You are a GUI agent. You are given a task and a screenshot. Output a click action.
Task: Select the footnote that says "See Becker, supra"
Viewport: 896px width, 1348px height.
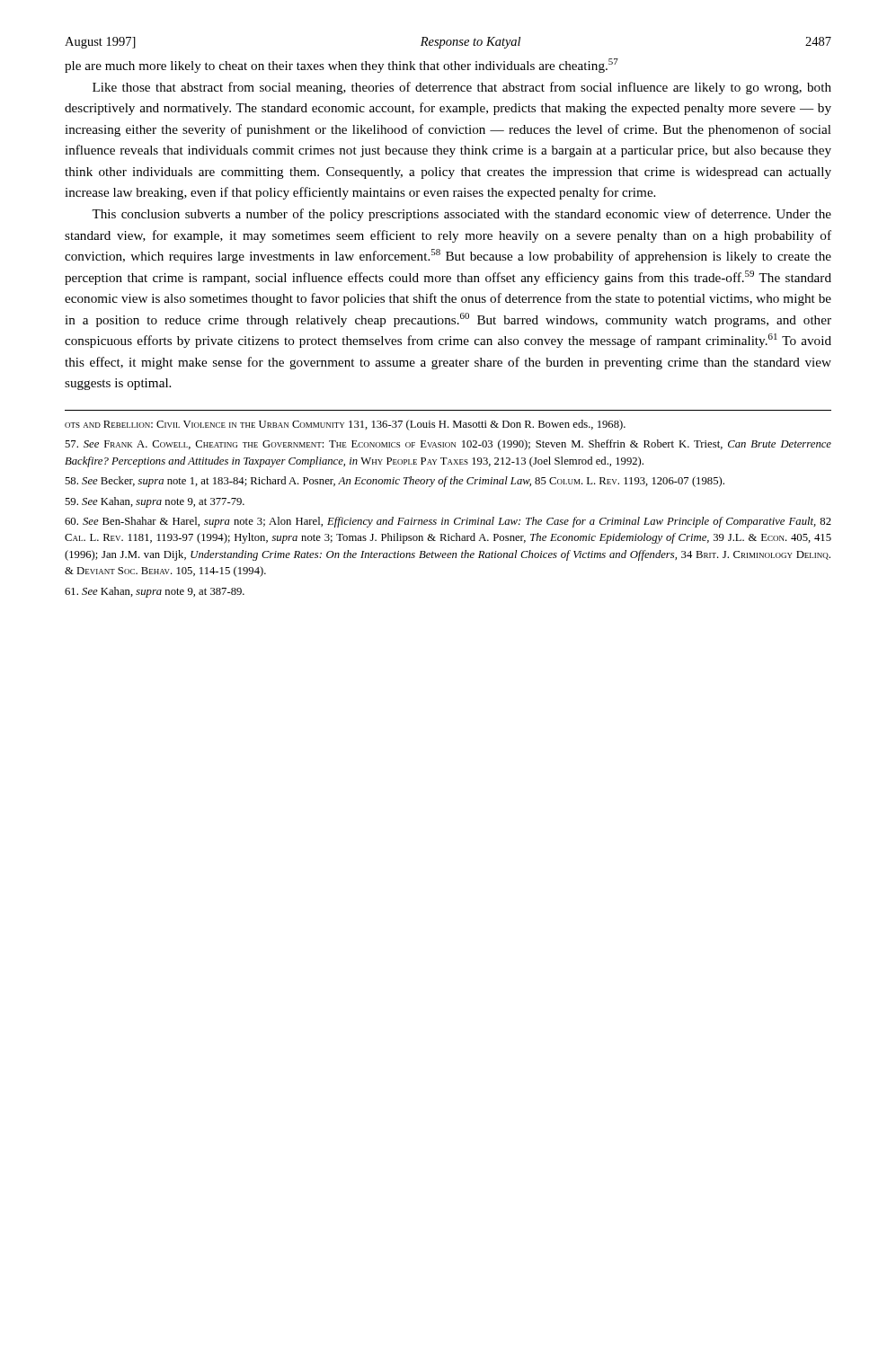[x=395, y=481]
